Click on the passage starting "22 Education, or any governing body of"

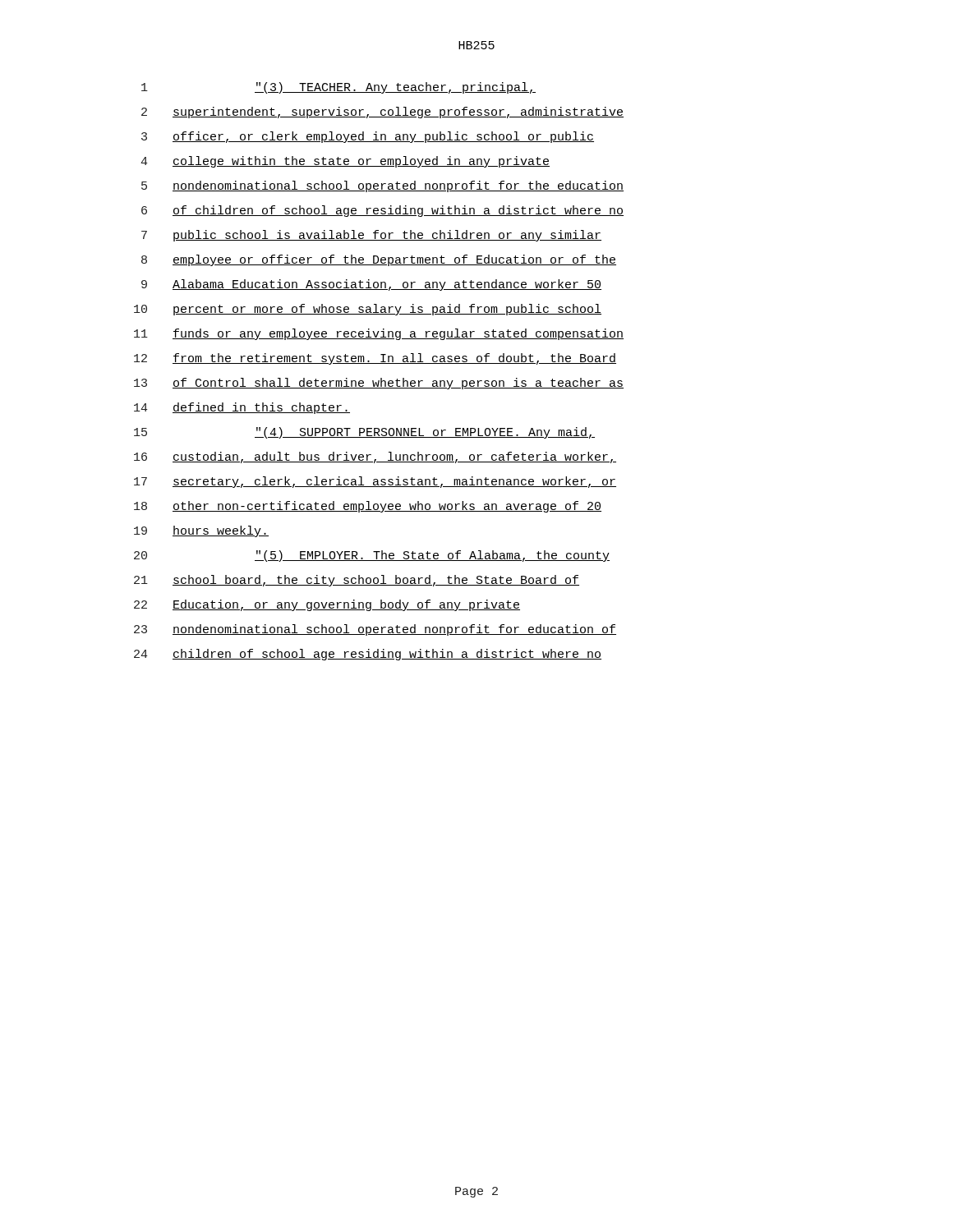[309, 606]
